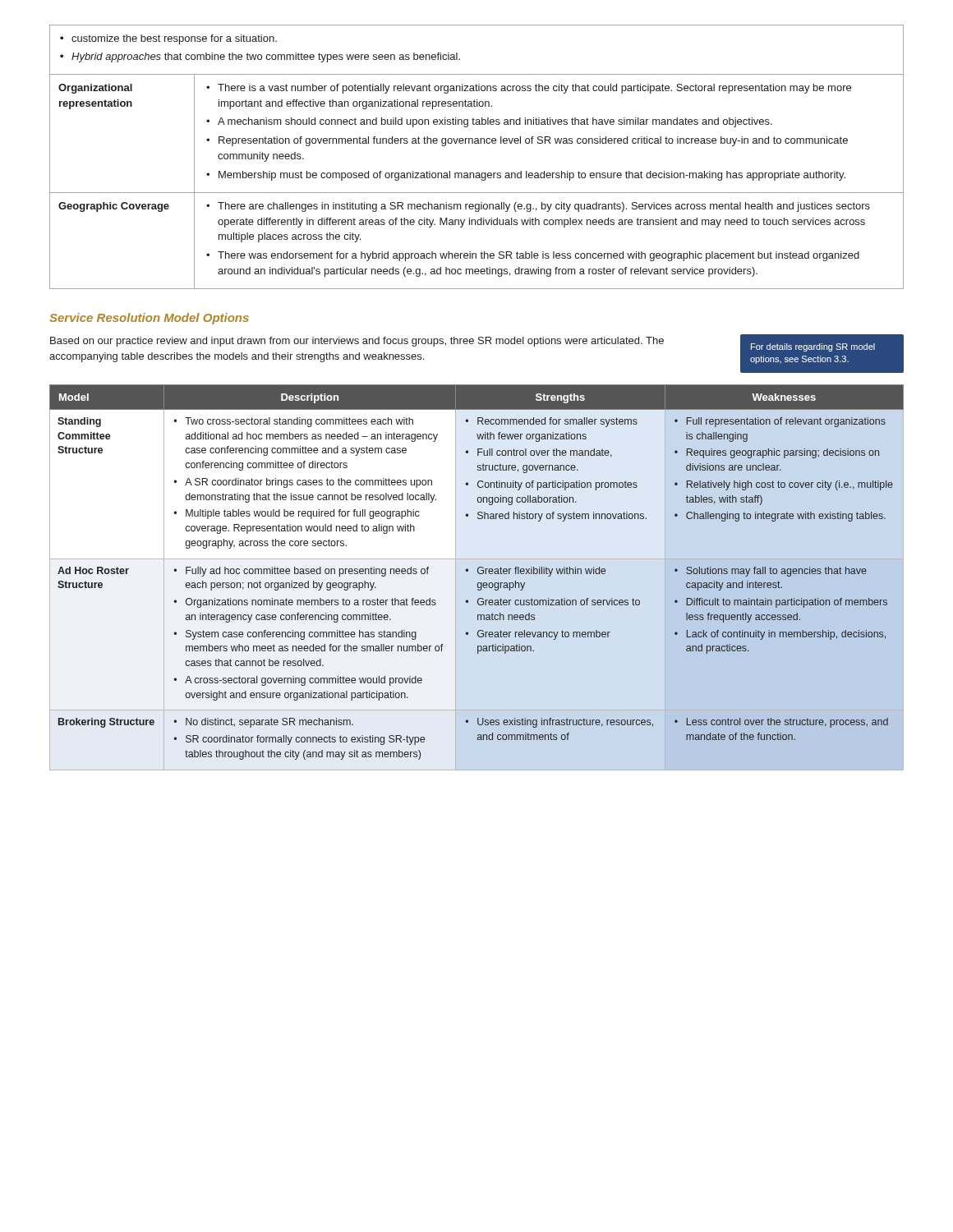Locate the block of text that opens with "Based on our"

(357, 348)
